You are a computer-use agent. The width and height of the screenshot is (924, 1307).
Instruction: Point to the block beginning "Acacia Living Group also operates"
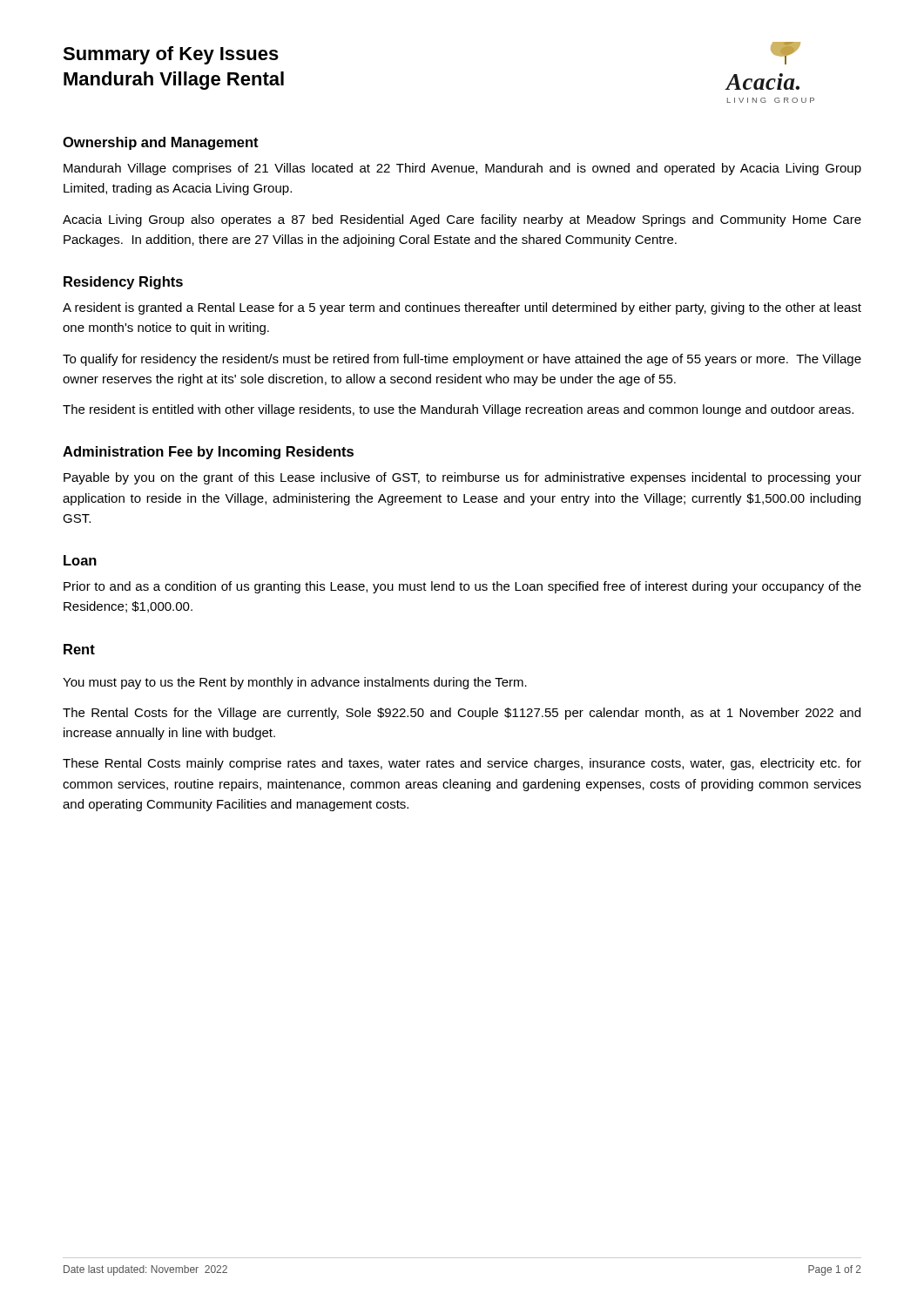click(462, 229)
